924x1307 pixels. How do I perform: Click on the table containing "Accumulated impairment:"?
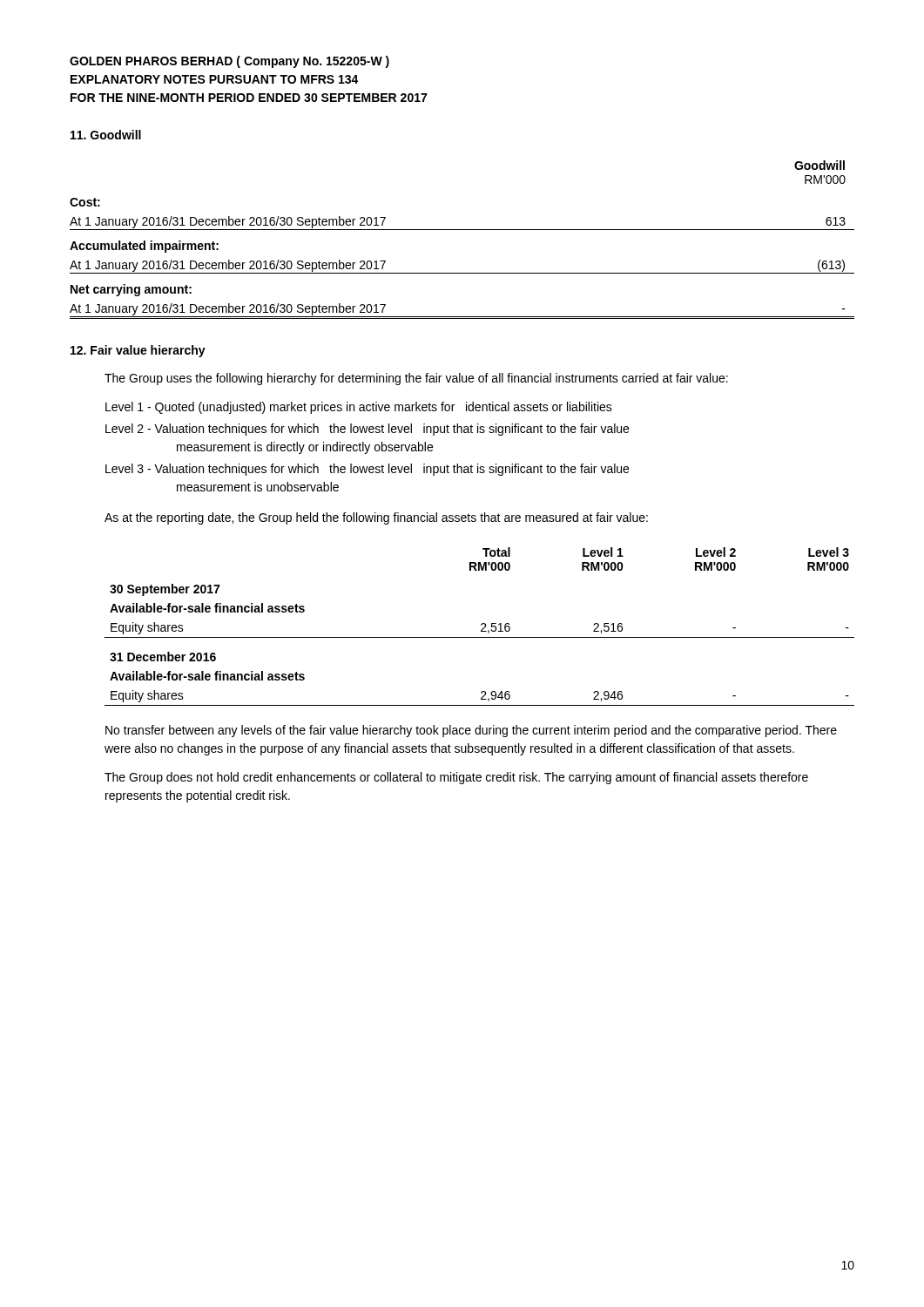(462, 237)
